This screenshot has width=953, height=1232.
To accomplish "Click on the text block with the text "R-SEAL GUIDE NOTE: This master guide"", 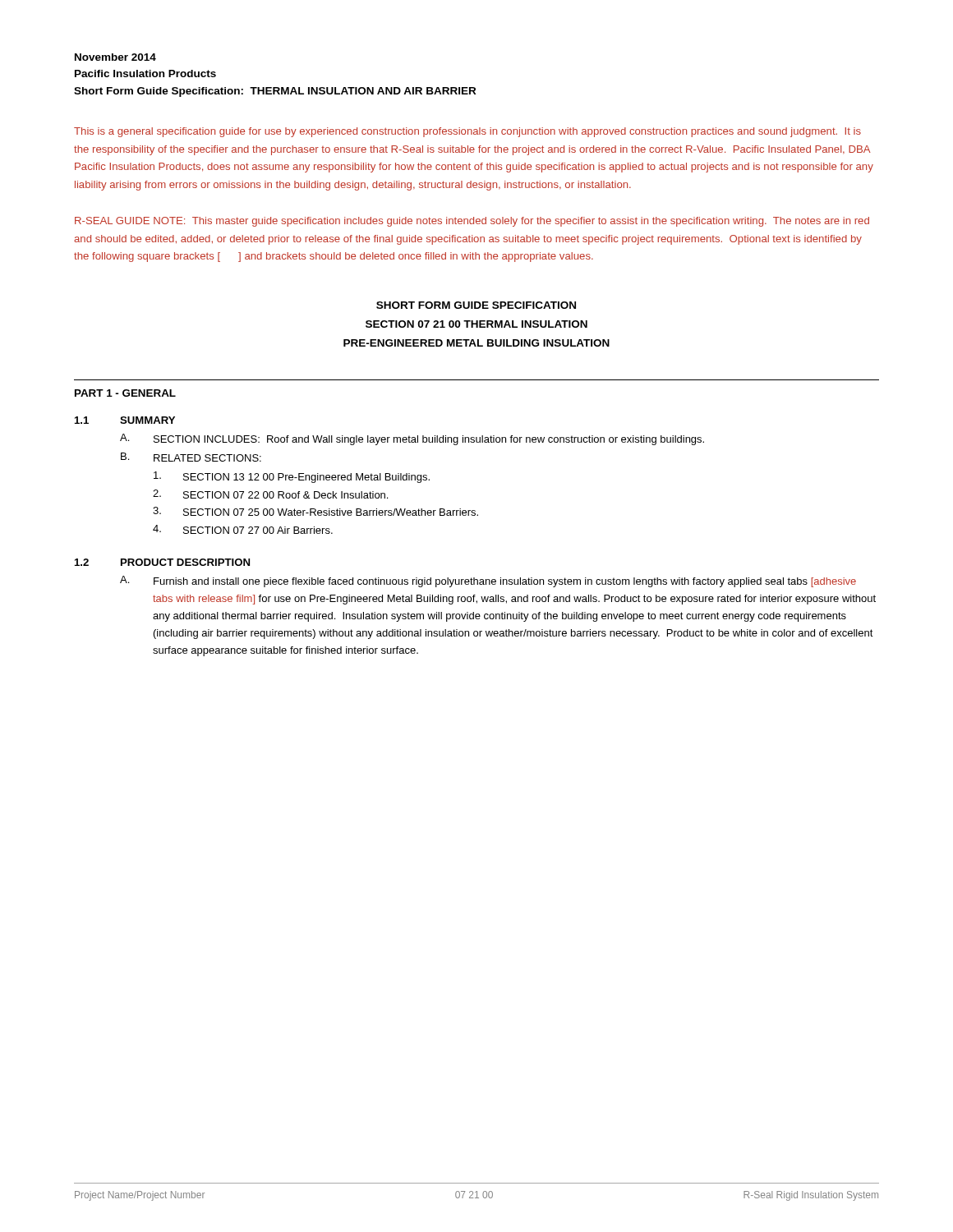I will click(x=472, y=238).
